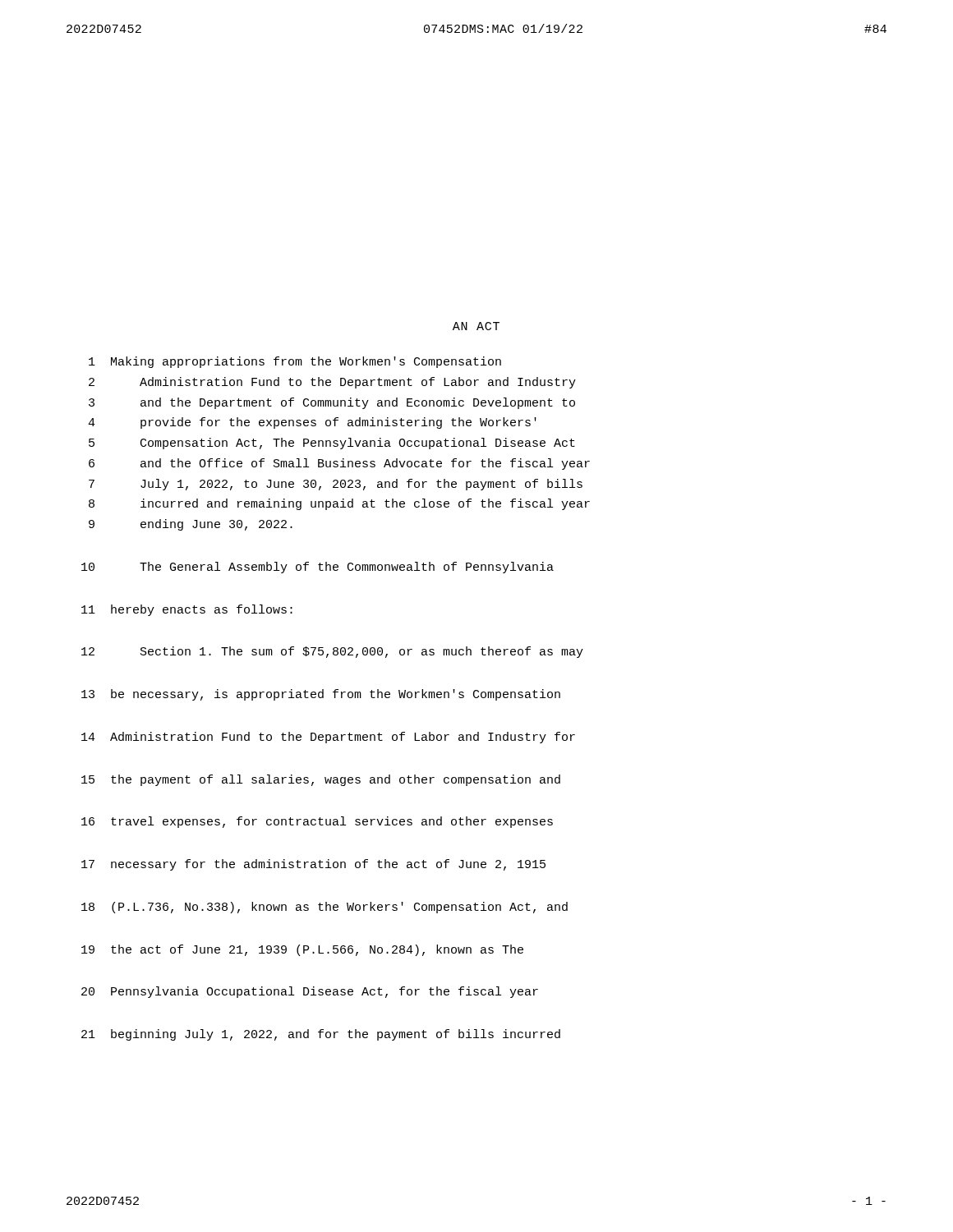Click on the text block that reads "21 beginning July"

[476, 1036]
